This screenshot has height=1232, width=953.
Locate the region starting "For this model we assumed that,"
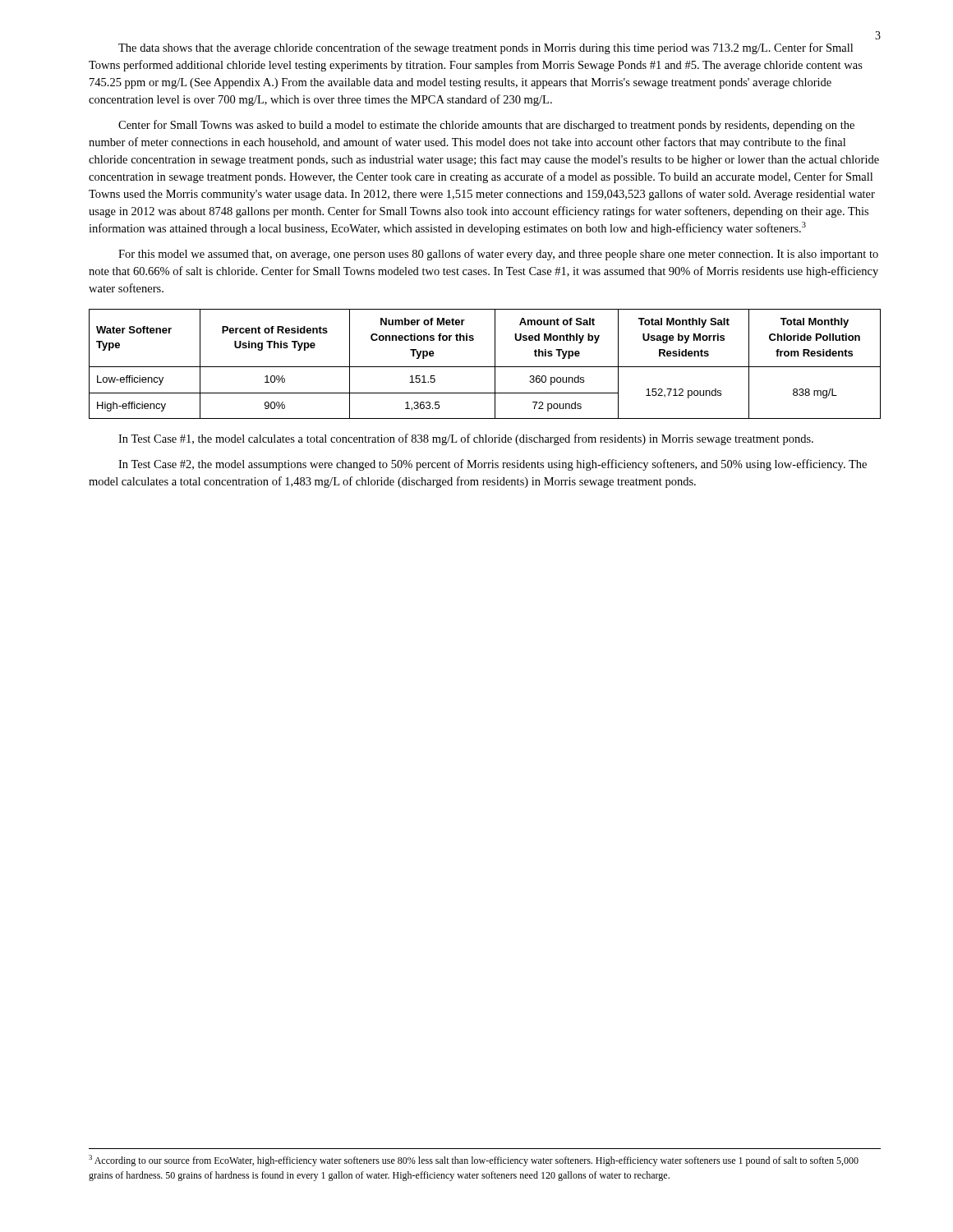(x=485, y=272)
